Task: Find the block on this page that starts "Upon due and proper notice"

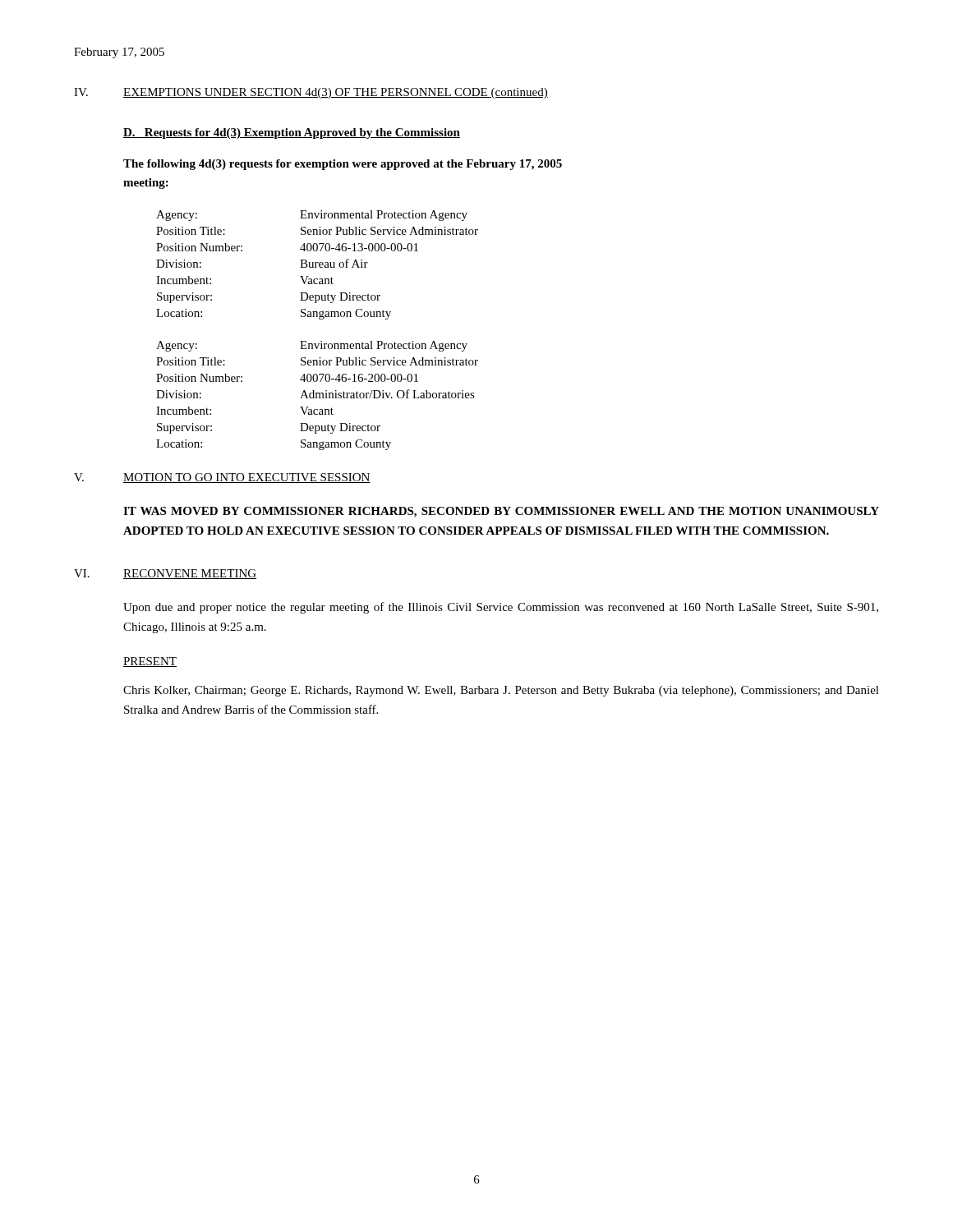Action: 501,617
